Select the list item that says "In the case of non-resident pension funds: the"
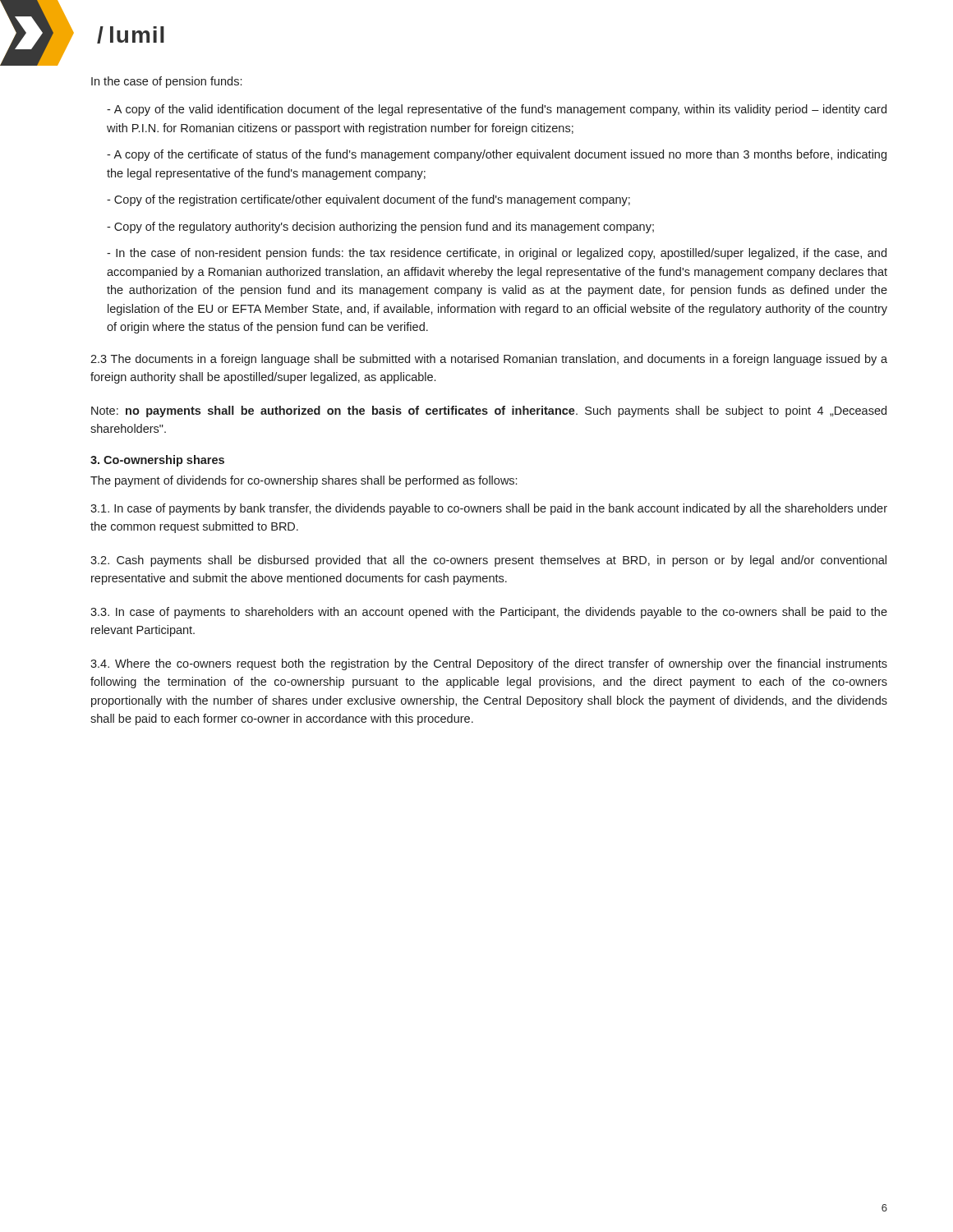 point(497,290)
